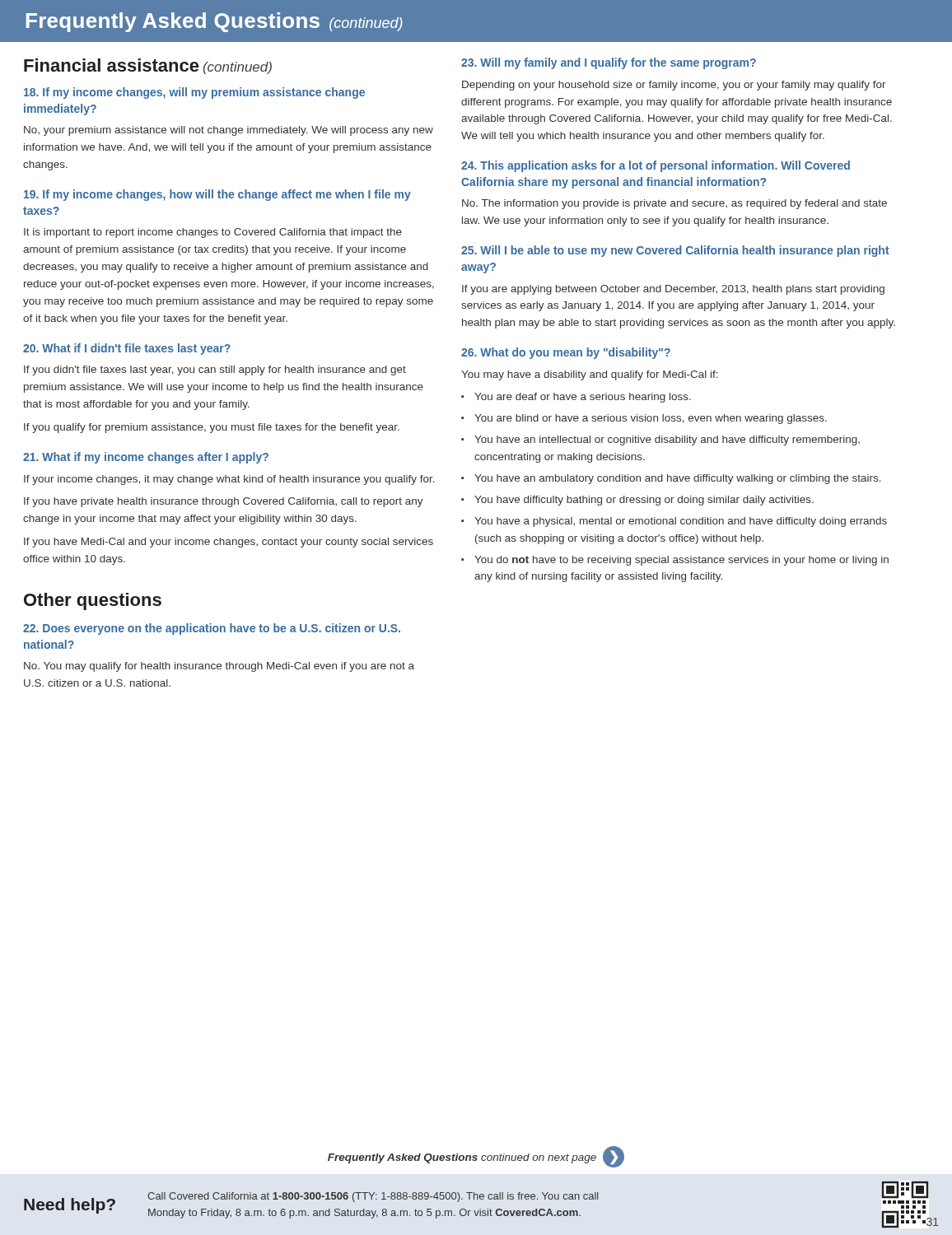Locate the section header with the text "23. Will my family and I qualify"
952x1235 pixels.
click(x=609, y=63)
